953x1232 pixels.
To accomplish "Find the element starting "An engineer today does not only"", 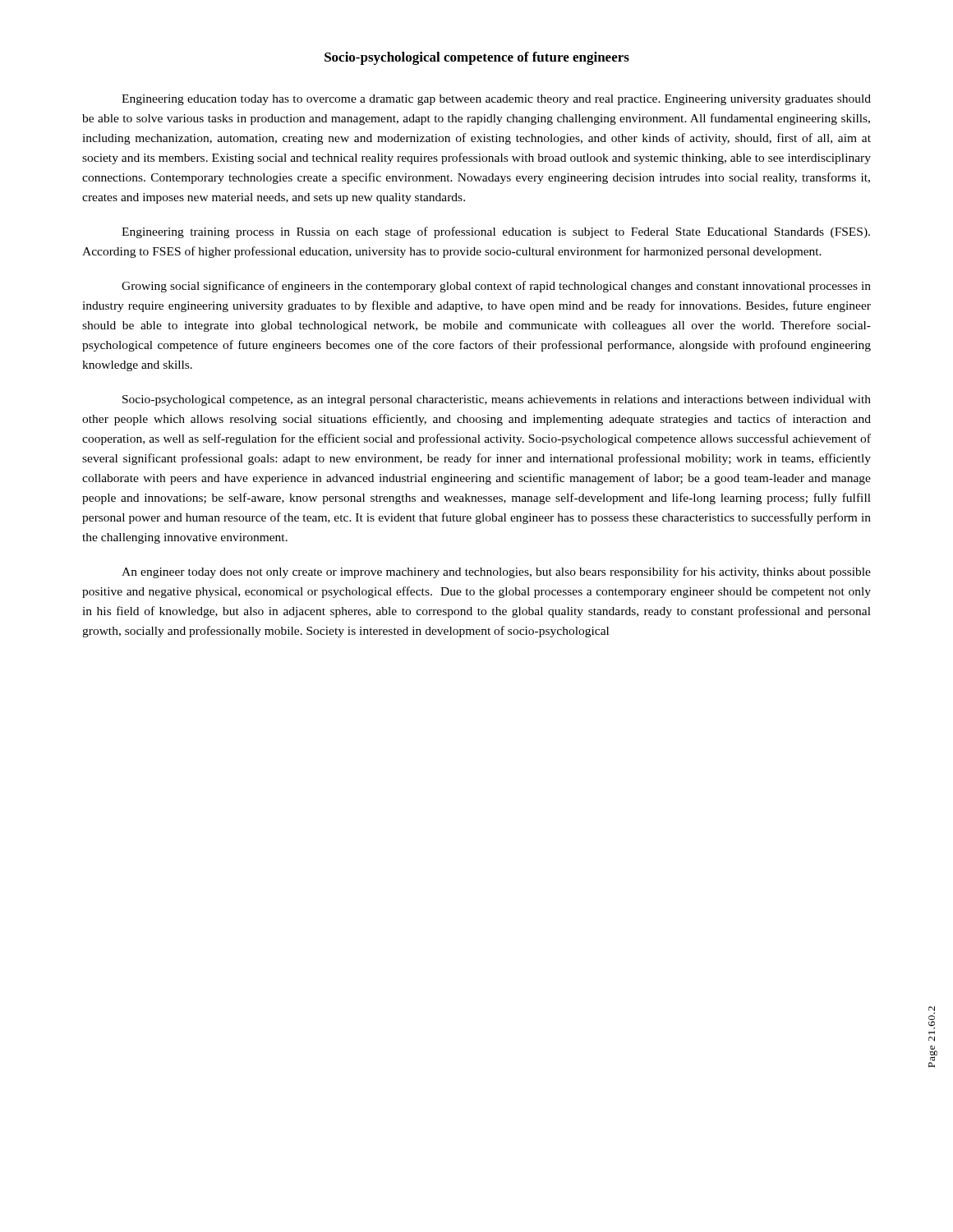I will (x=476, y=601).
